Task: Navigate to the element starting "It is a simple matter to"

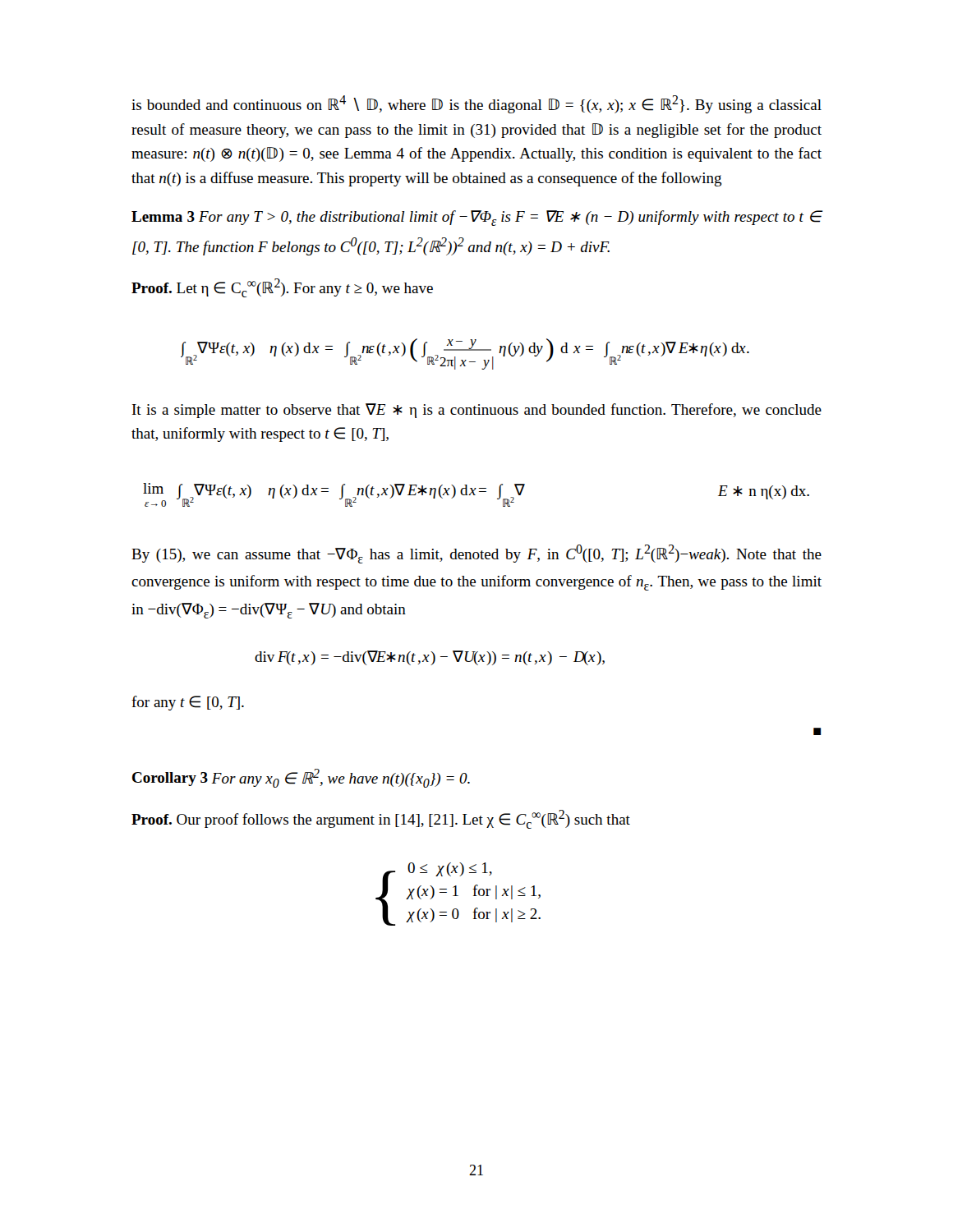Action: tap(476, 421)
